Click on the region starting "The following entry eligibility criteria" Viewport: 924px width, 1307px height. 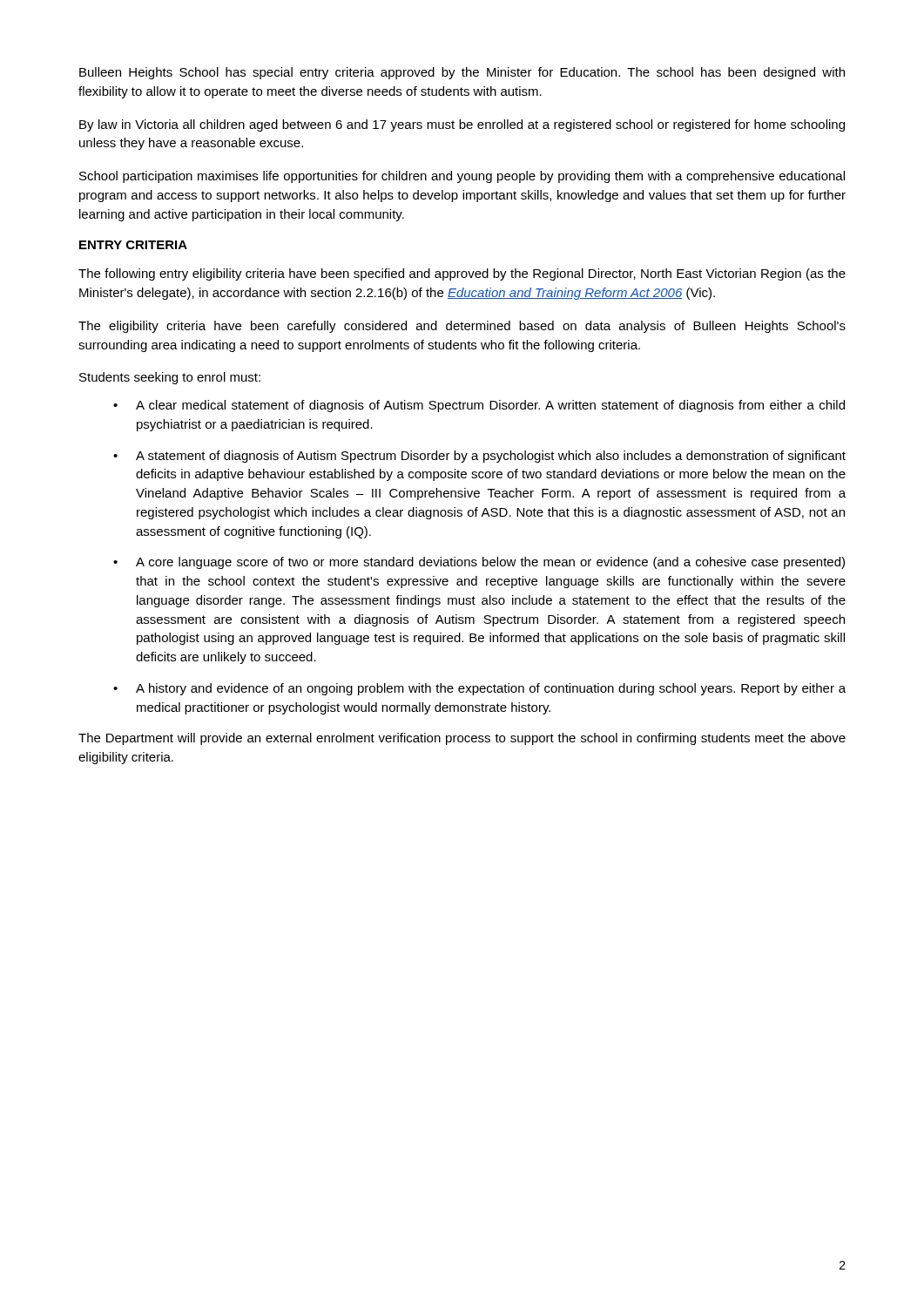click(462, 283)
